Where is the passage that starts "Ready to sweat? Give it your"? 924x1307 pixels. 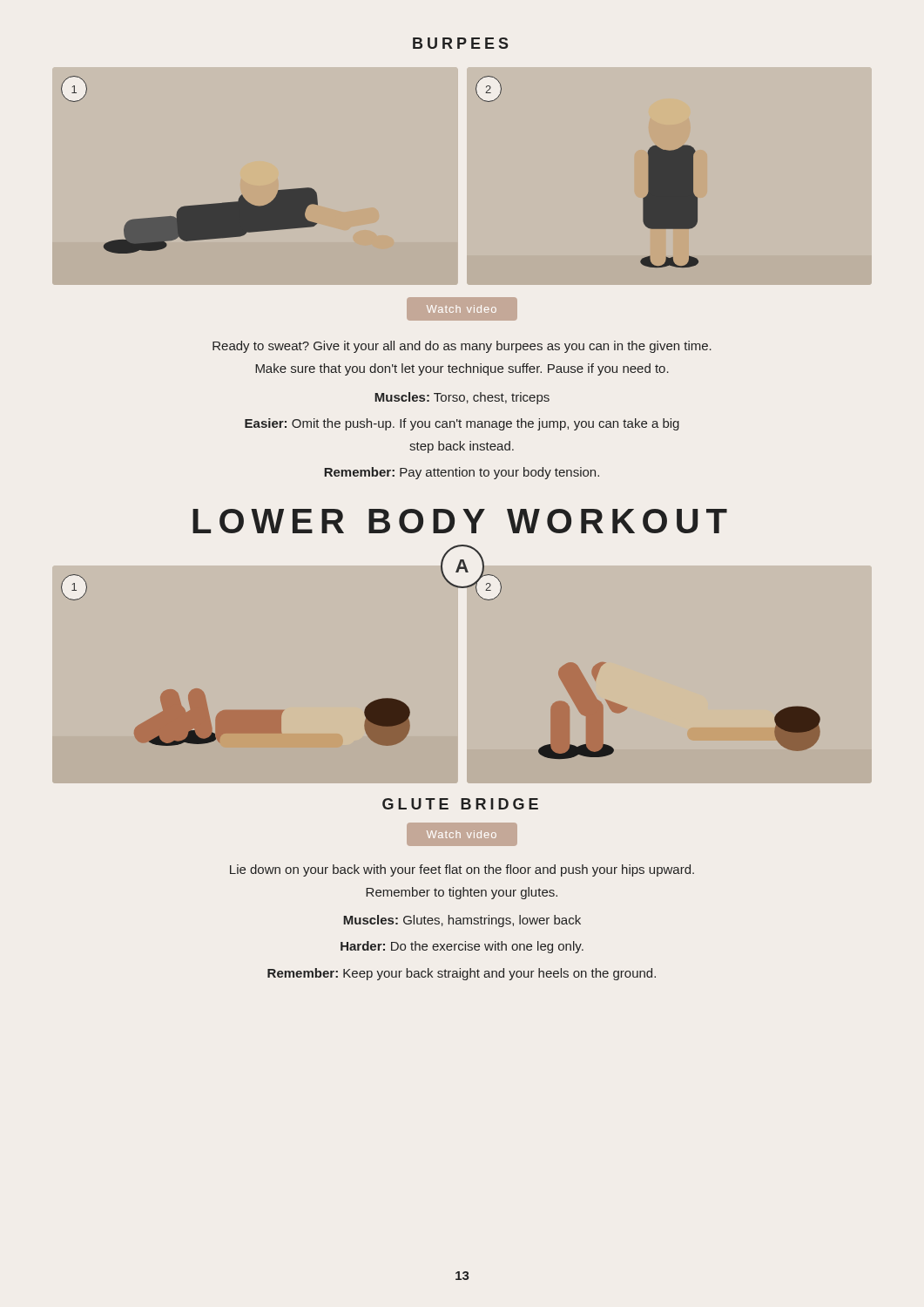click(x=462, y=357)
